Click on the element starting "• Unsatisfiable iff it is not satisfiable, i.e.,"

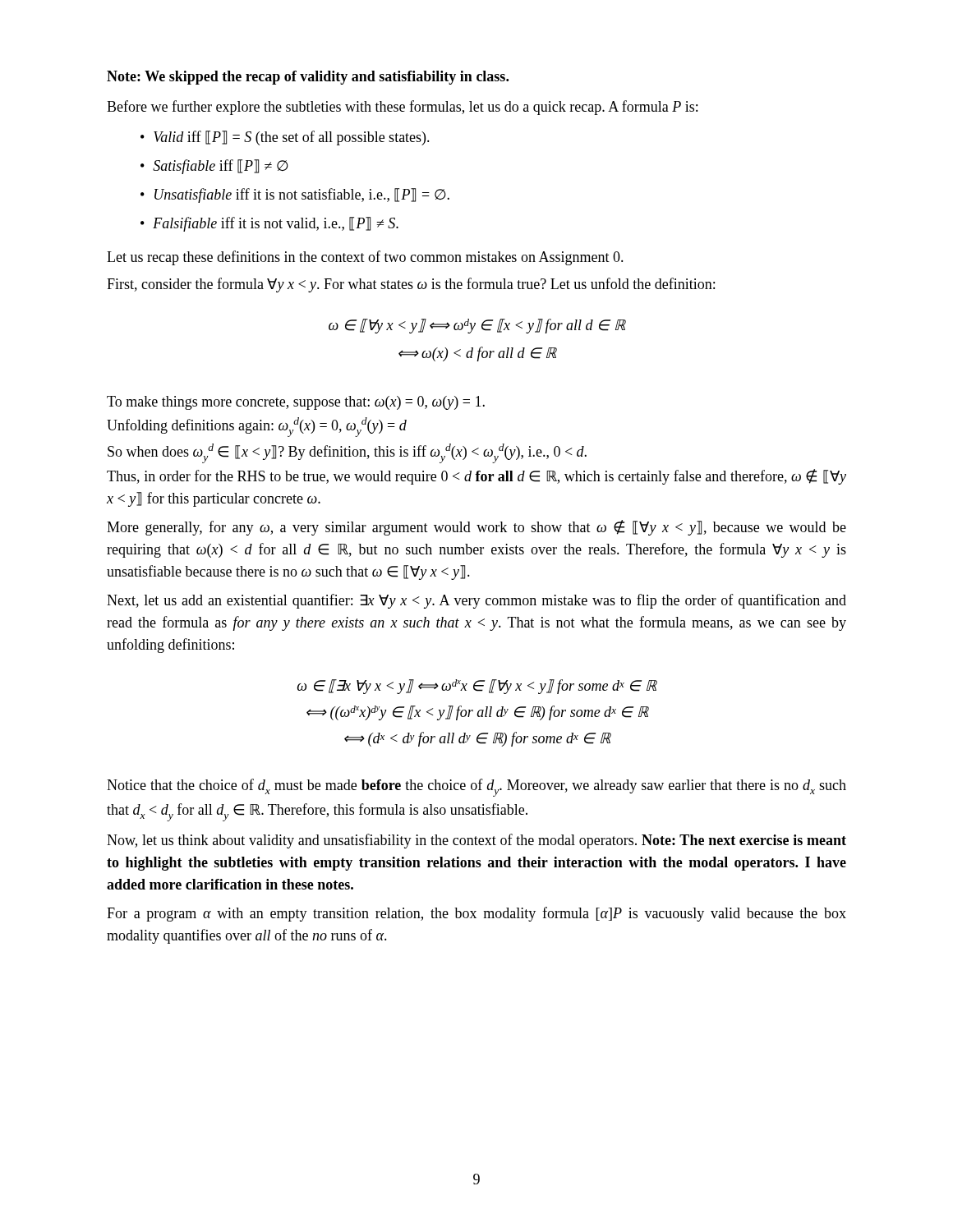(295, 195)
